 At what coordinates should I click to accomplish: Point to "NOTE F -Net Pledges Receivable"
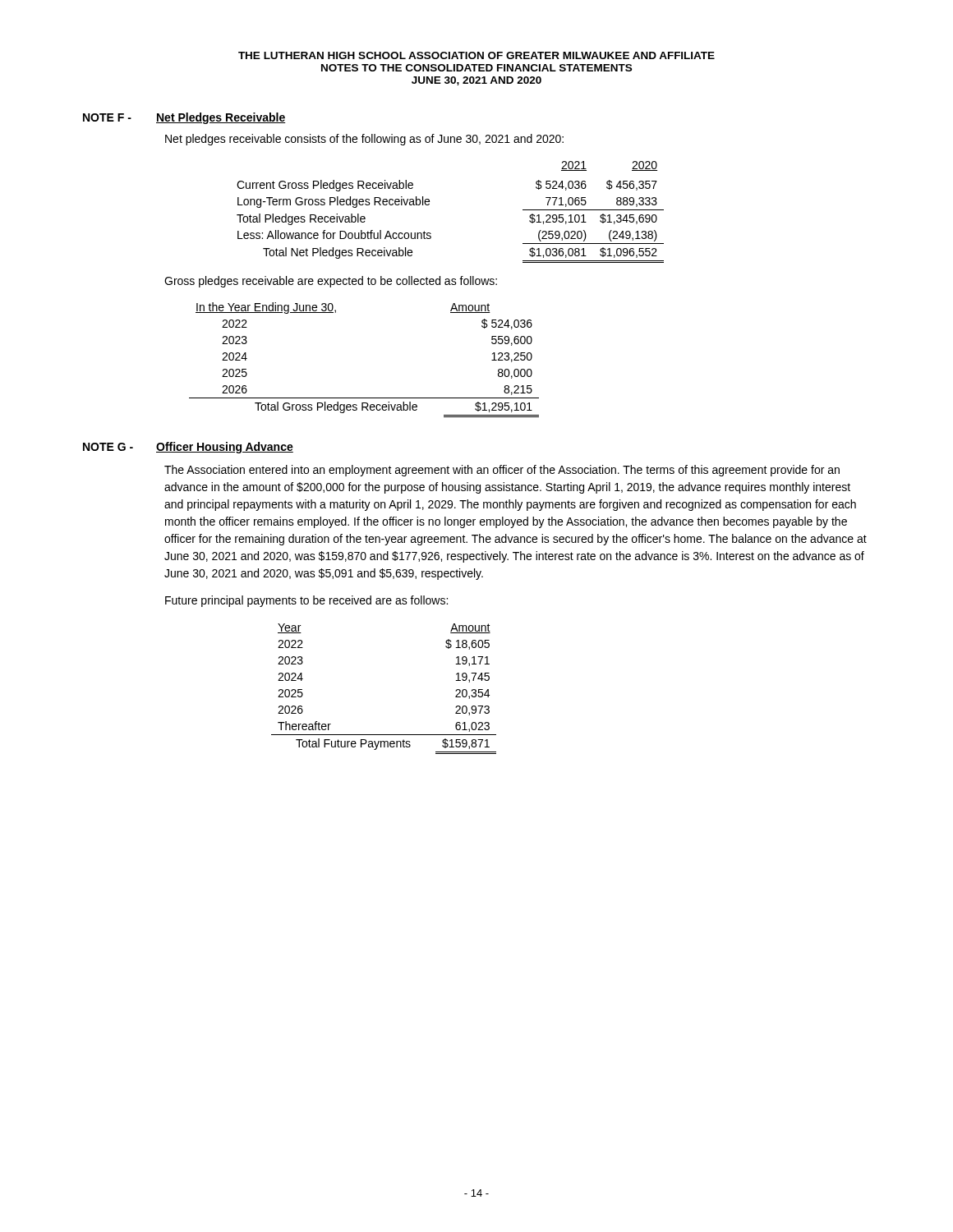pyautogui.click(x=184, y=117)
